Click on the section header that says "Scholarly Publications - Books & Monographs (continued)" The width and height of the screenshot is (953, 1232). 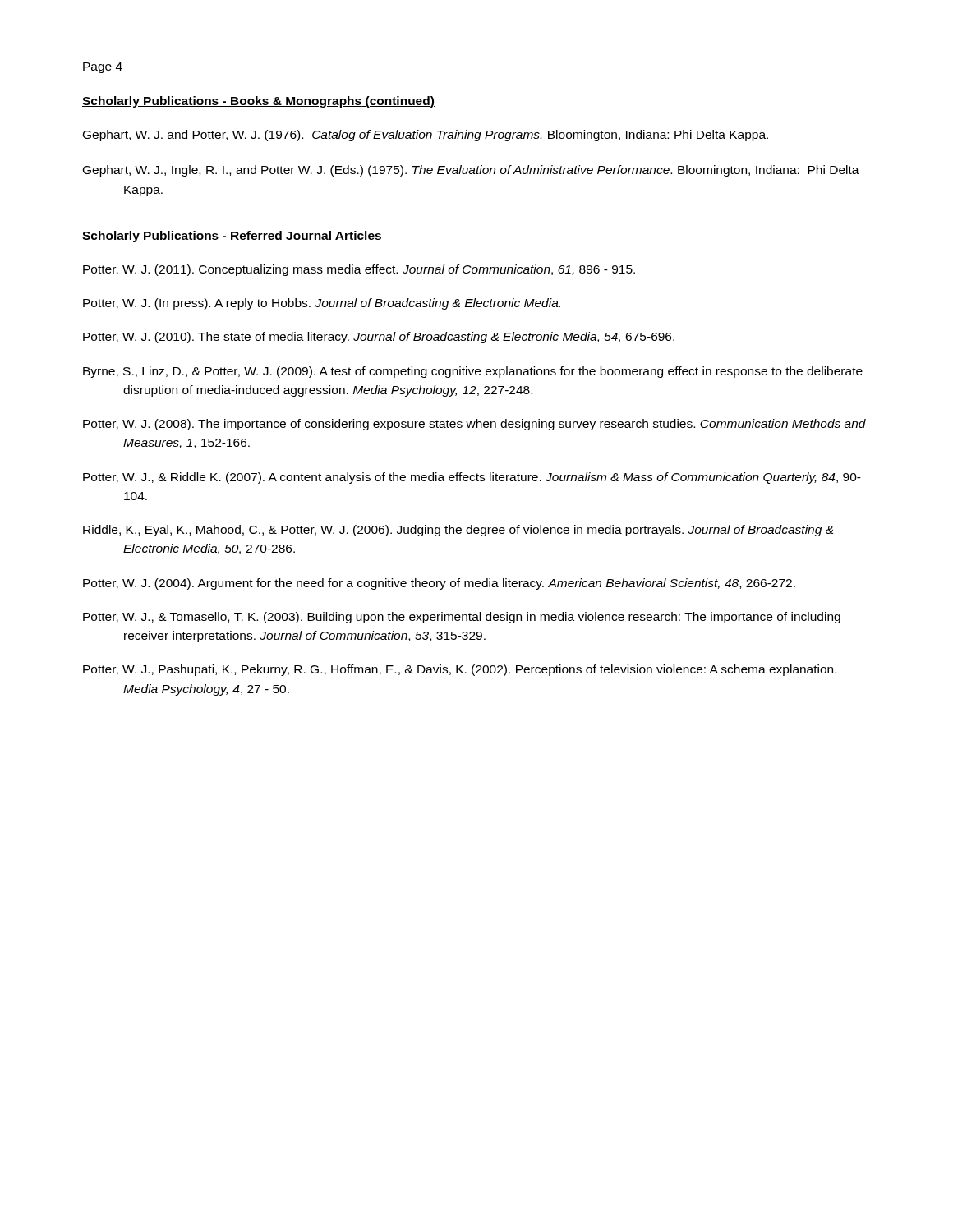tap(258, 101)
